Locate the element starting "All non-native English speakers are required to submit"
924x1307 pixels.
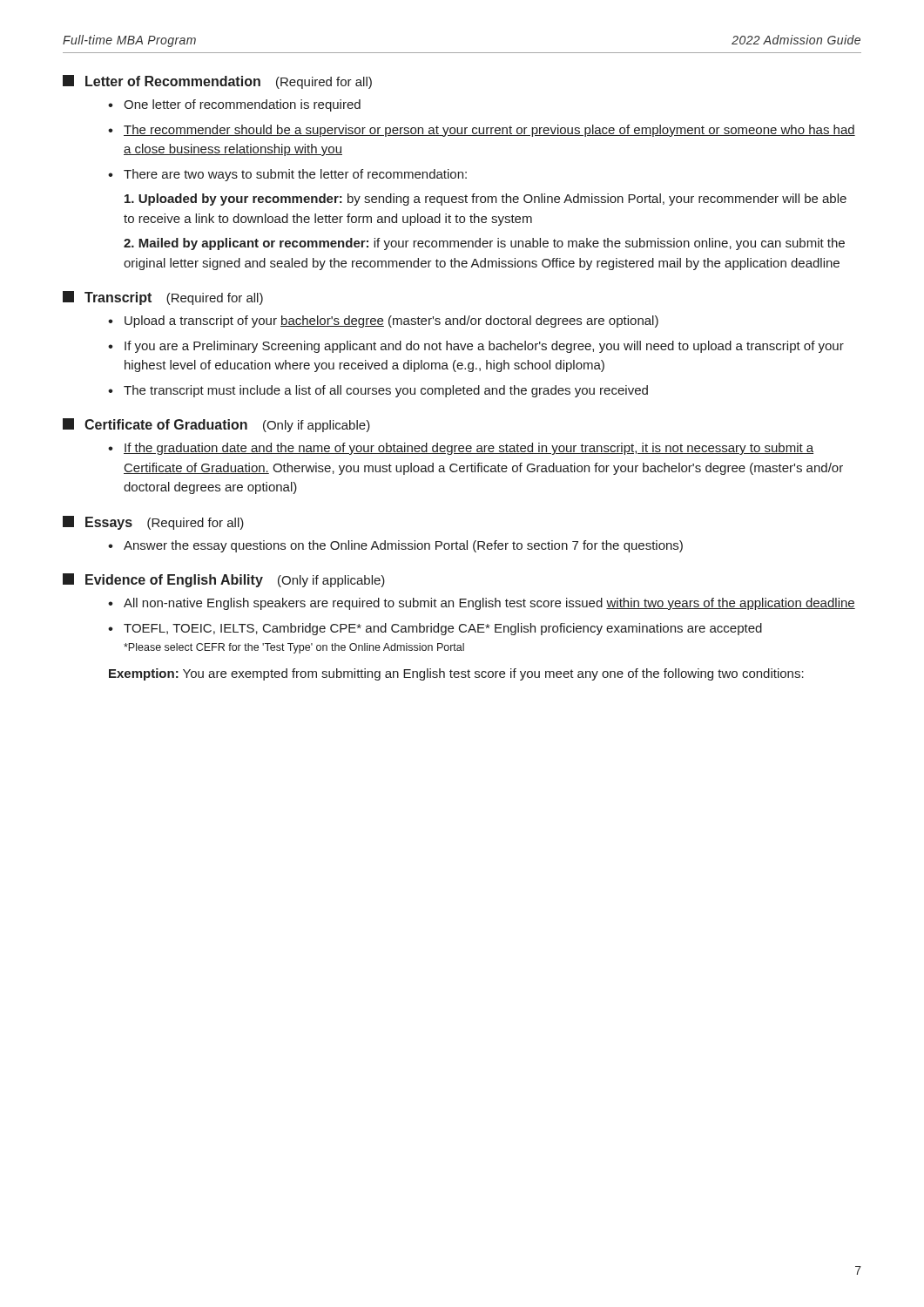(x=489, y=603)
